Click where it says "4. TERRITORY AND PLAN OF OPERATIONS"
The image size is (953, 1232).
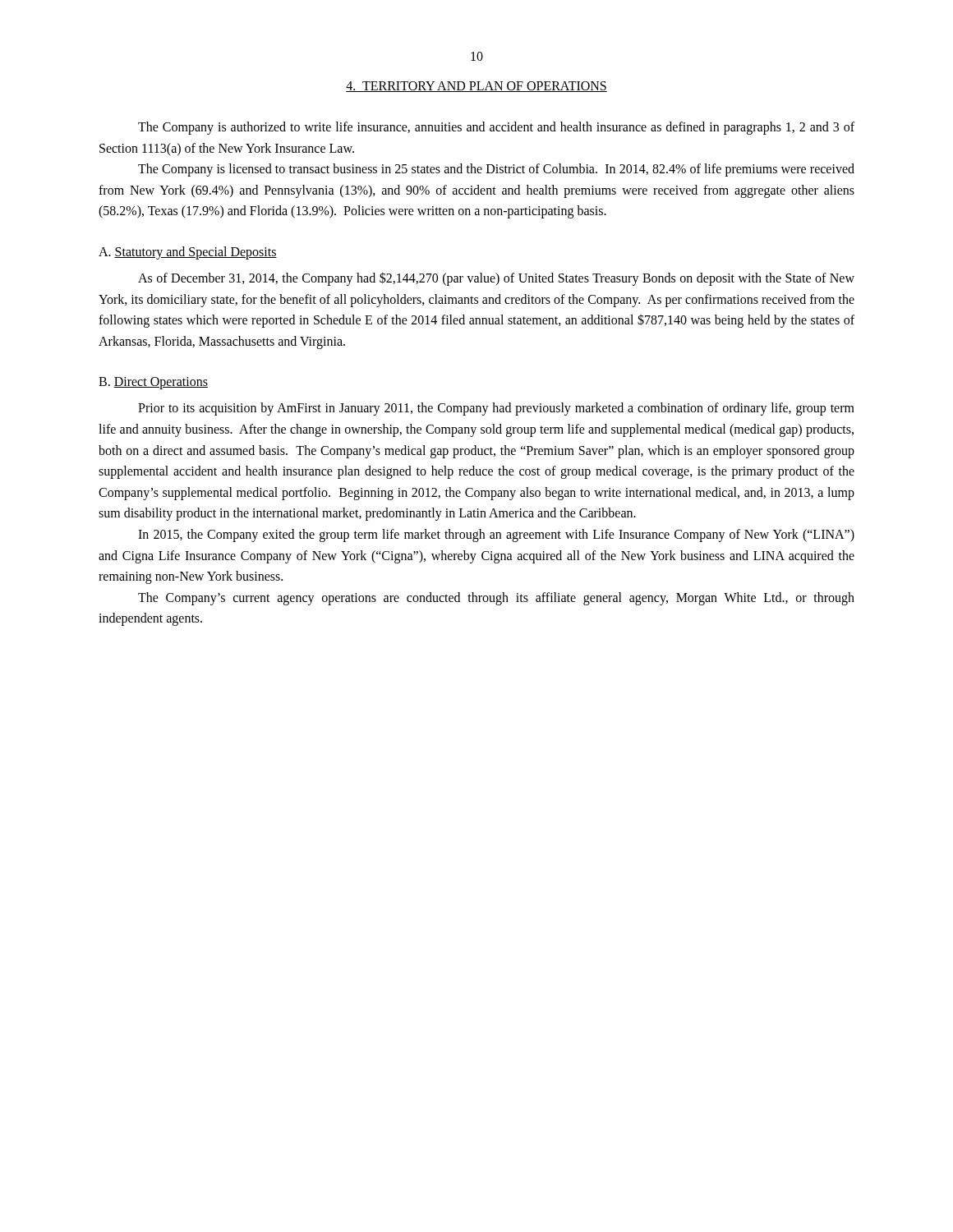(x=476, y=86)
